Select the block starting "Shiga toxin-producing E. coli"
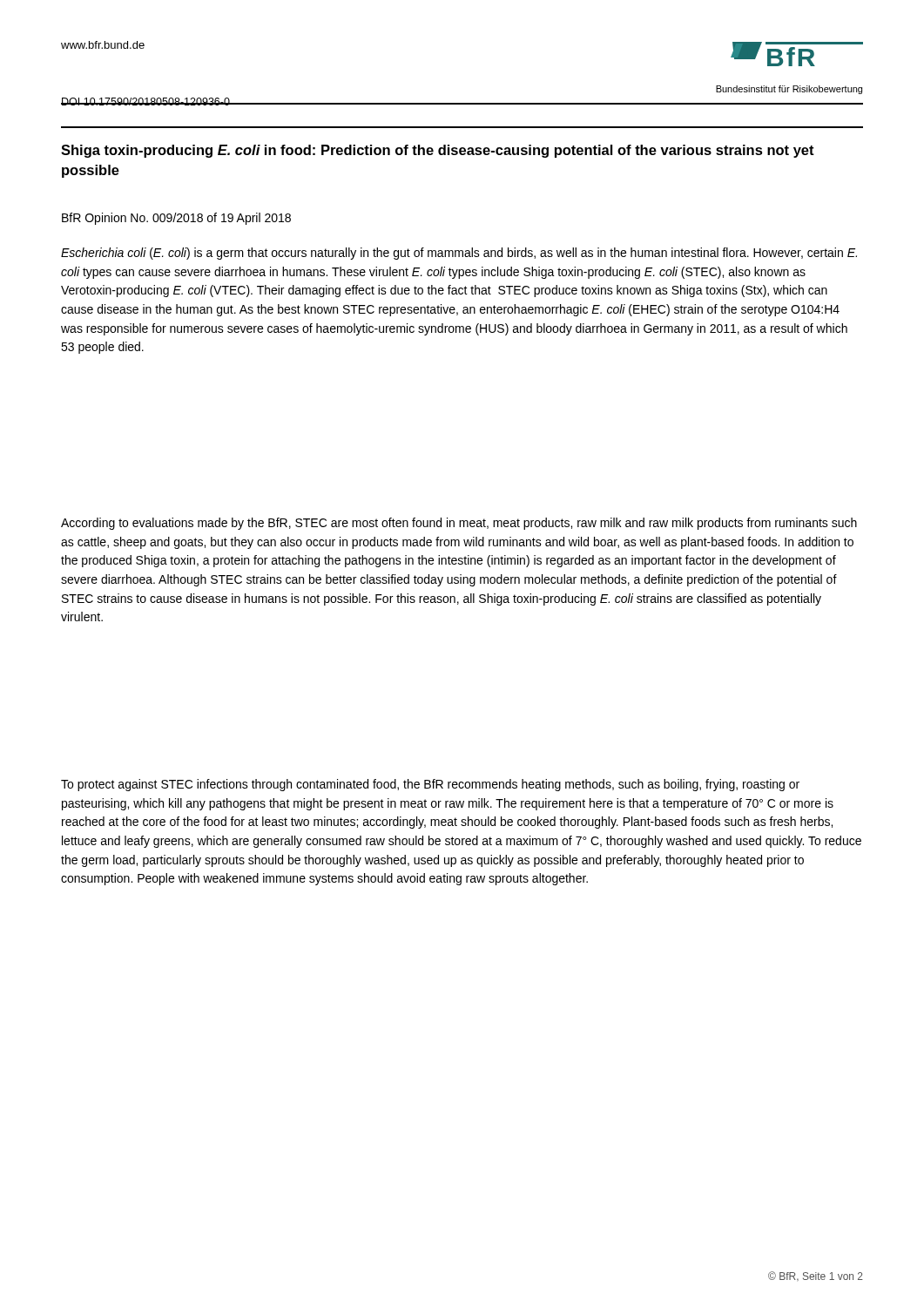Image resolution: width=924 pixels, height=1307 pixels. (x=462, y=160)
